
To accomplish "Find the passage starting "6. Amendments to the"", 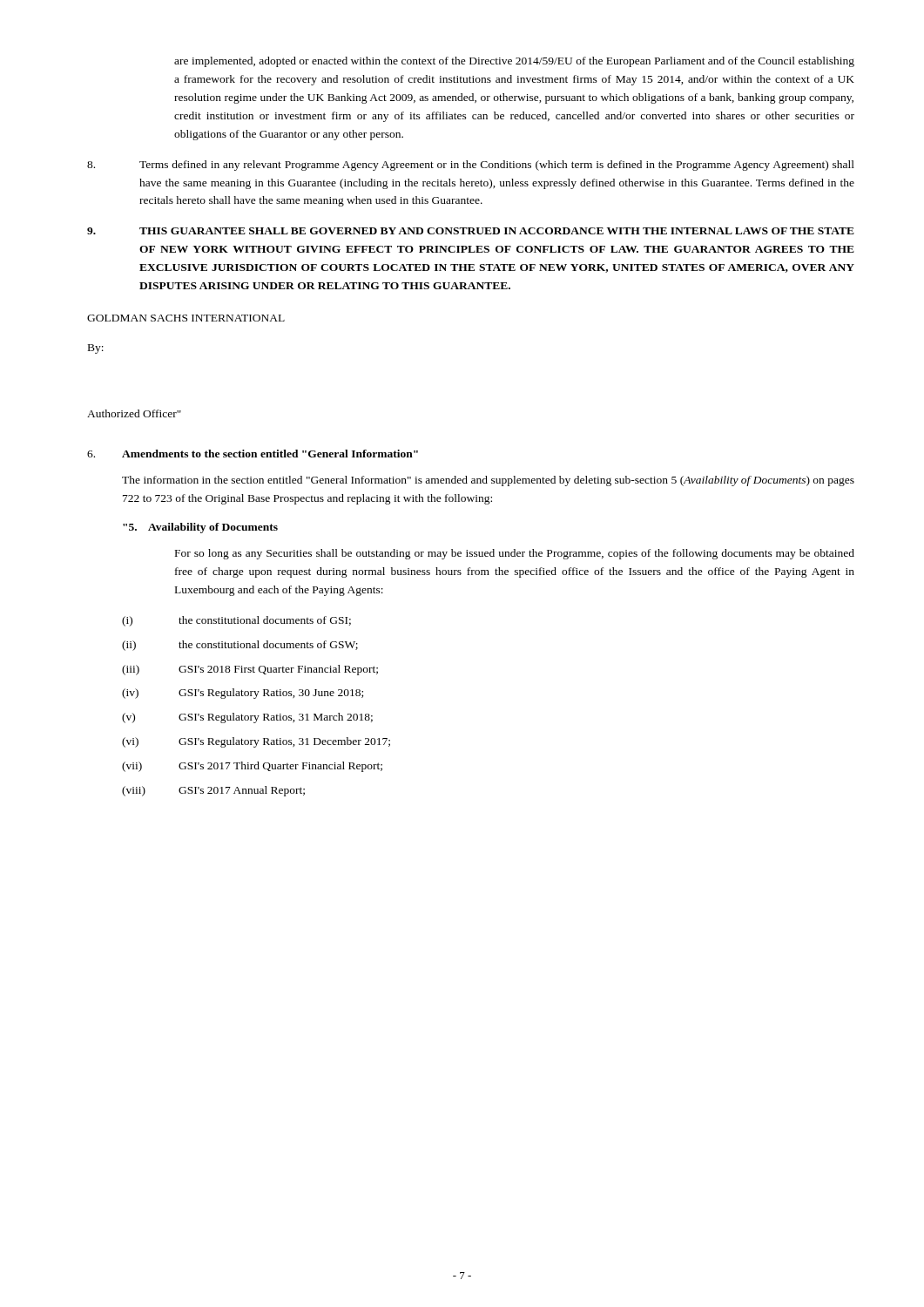I will coord(253,454).
